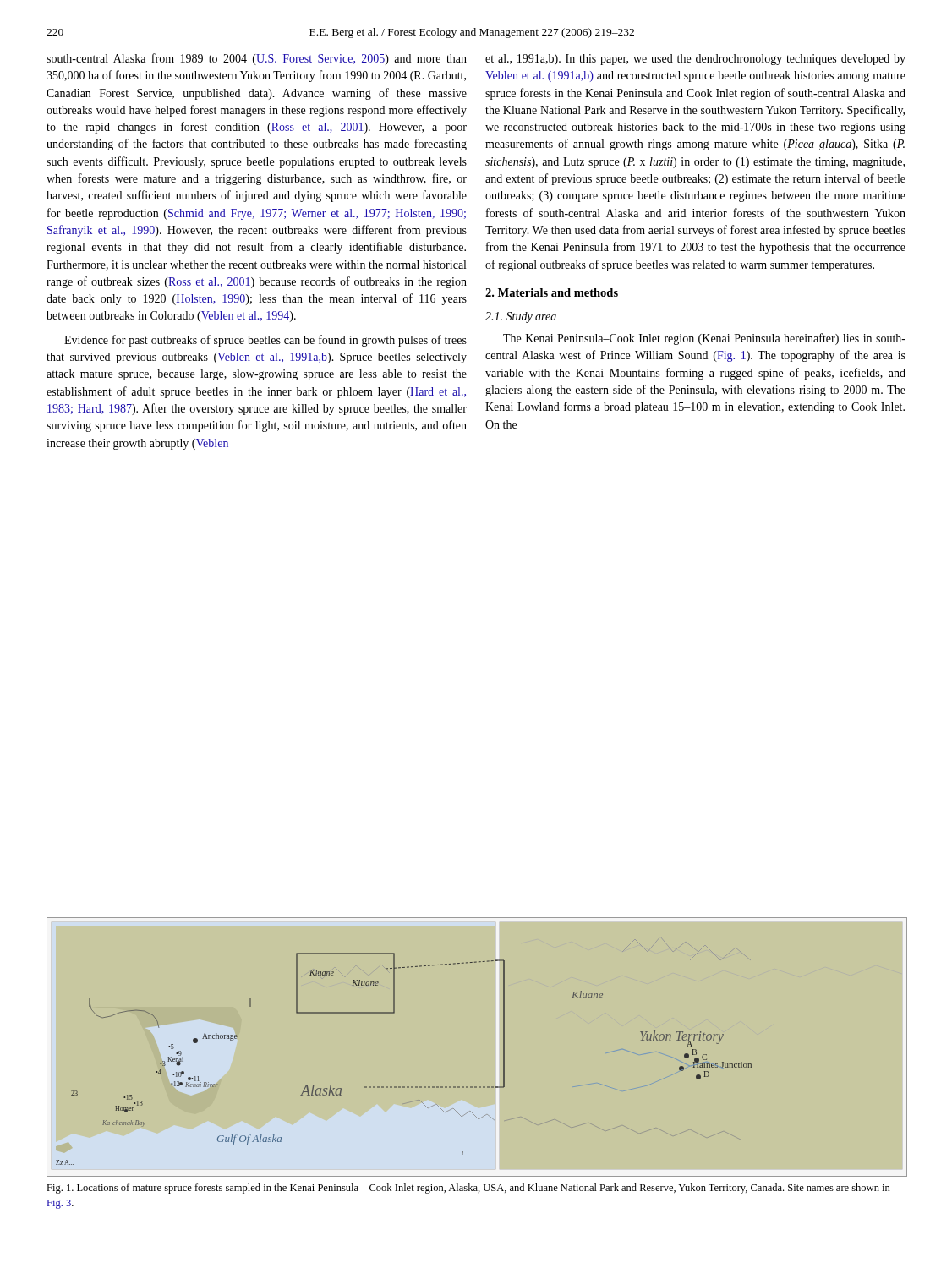952x1268 pixels.
Task: Navigate to the region starting "Fig. 1. Locations of mature"
Action: click(468, 1195)
